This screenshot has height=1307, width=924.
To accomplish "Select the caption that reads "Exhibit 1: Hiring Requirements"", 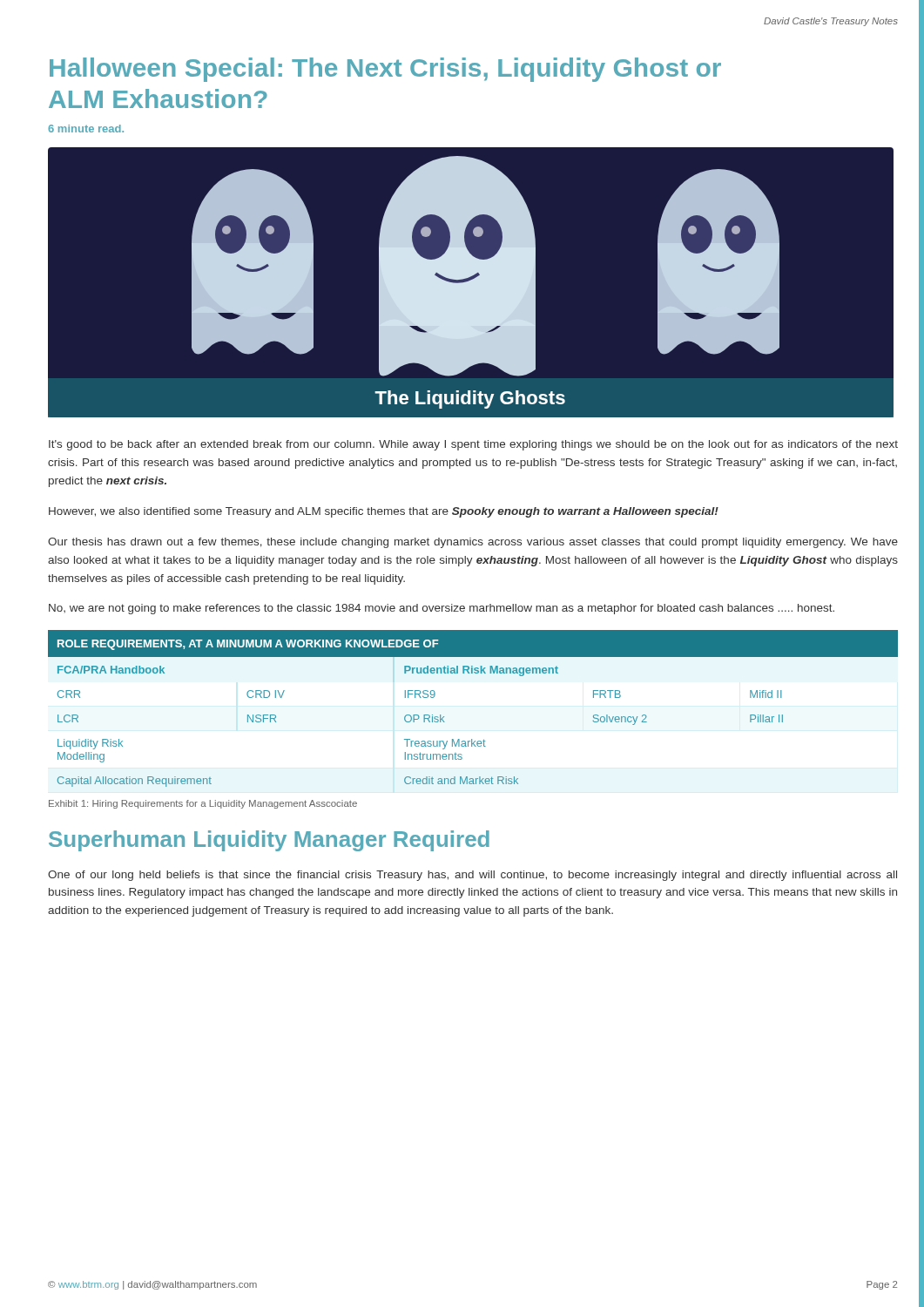I will (203, 804).
